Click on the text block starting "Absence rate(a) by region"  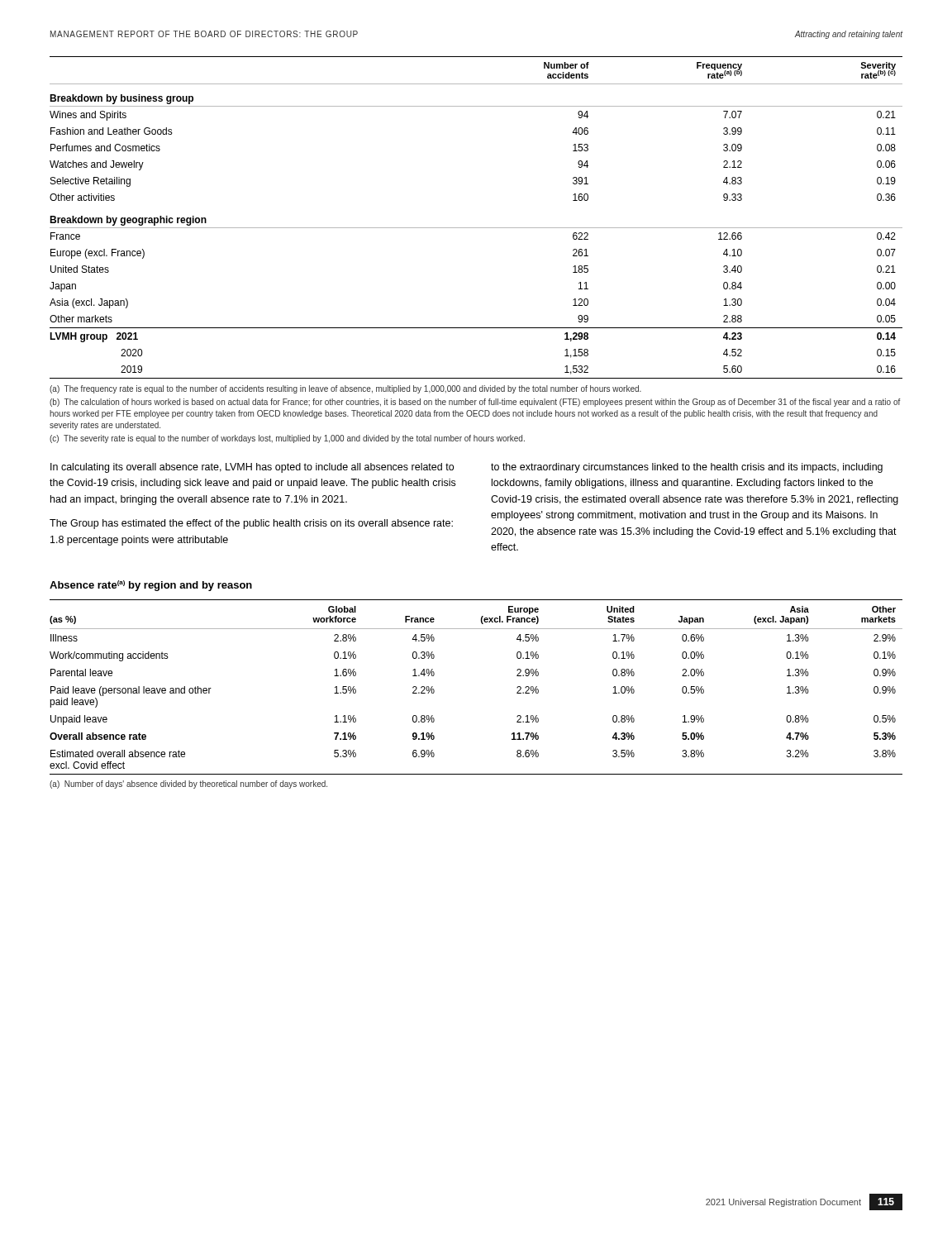tap(151, 585)
